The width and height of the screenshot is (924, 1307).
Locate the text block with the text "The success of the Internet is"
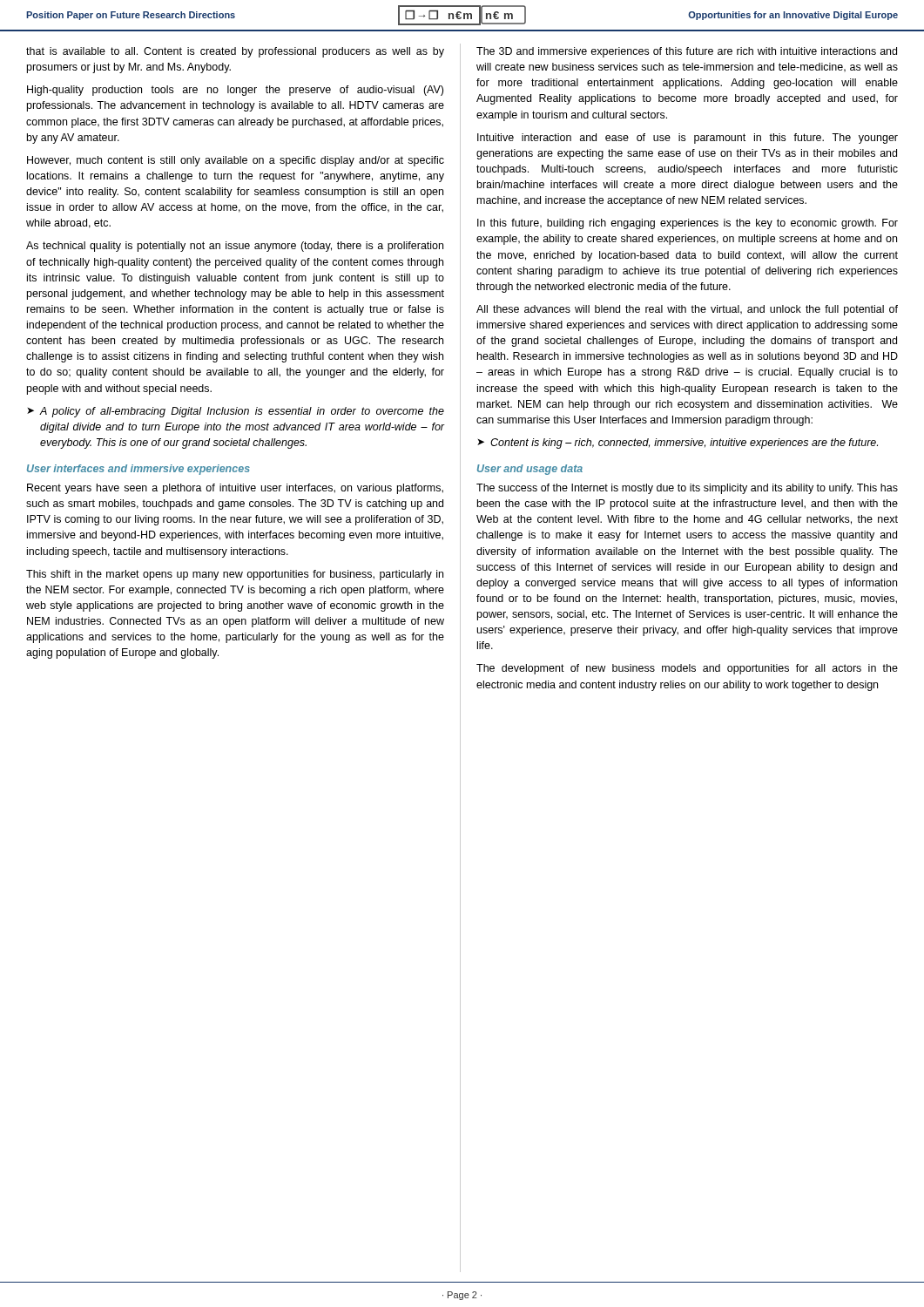click(687, 567)
